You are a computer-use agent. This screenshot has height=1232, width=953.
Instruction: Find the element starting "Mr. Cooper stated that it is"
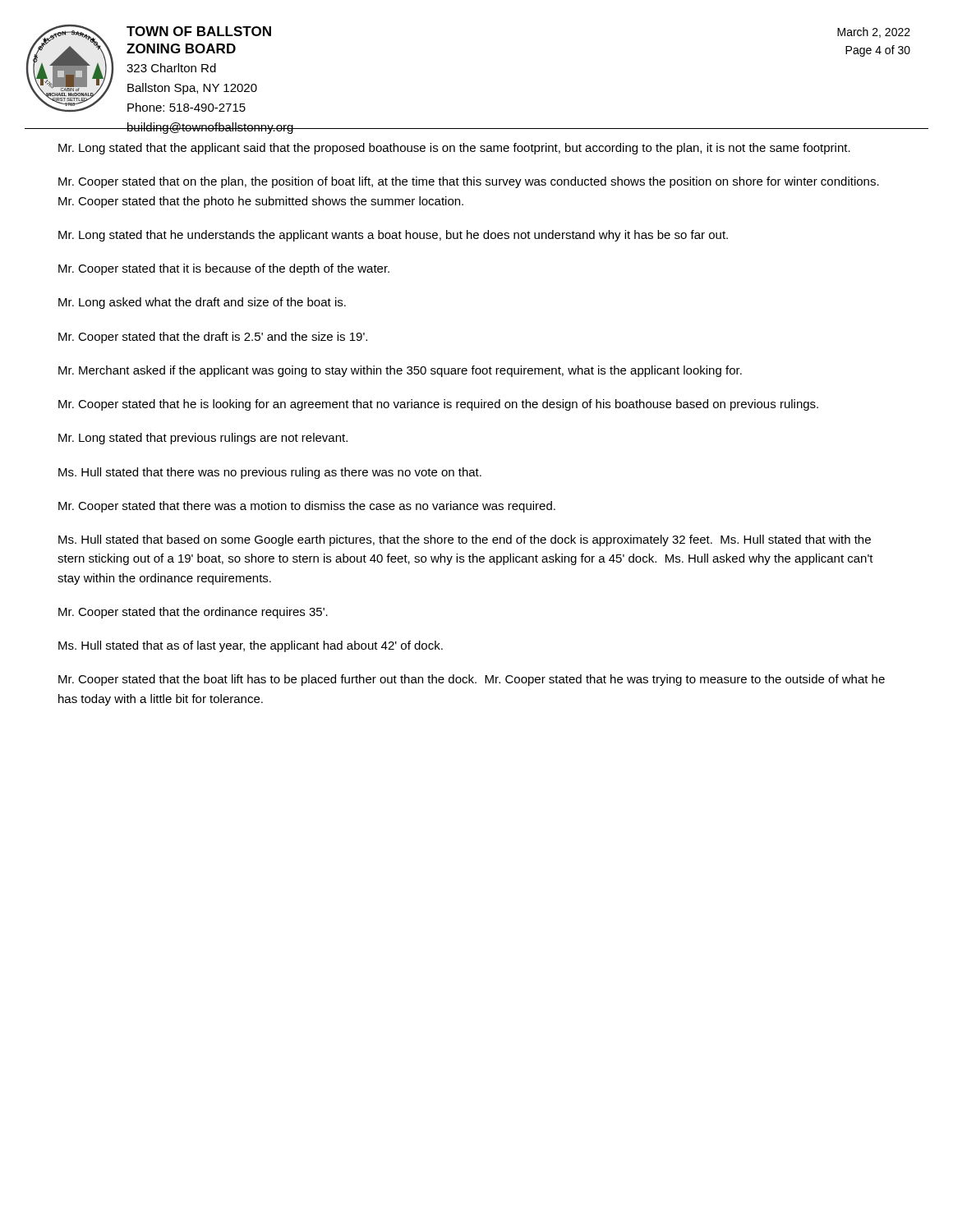click(224, 268)
